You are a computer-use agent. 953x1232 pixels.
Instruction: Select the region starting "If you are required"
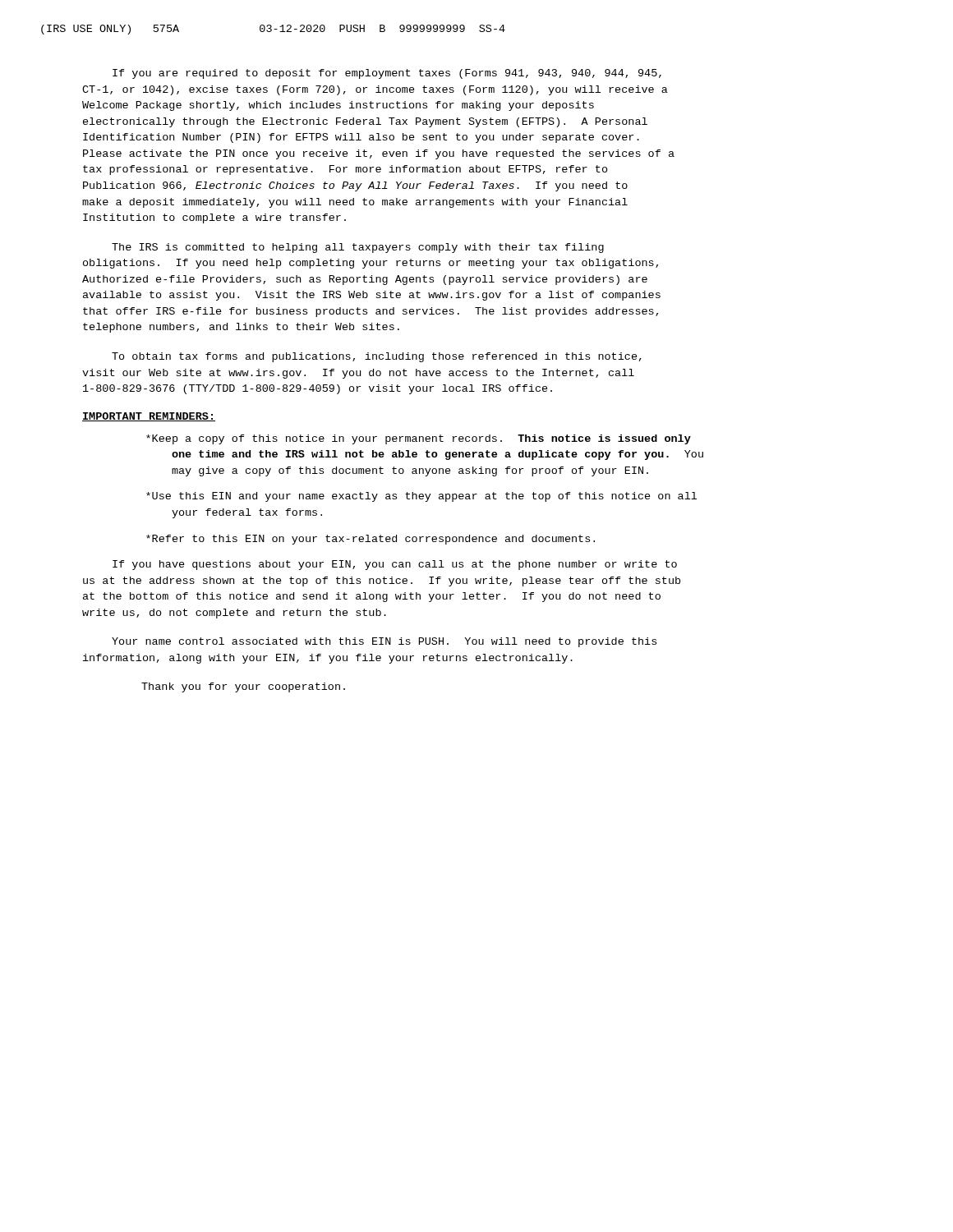point(378,146)
